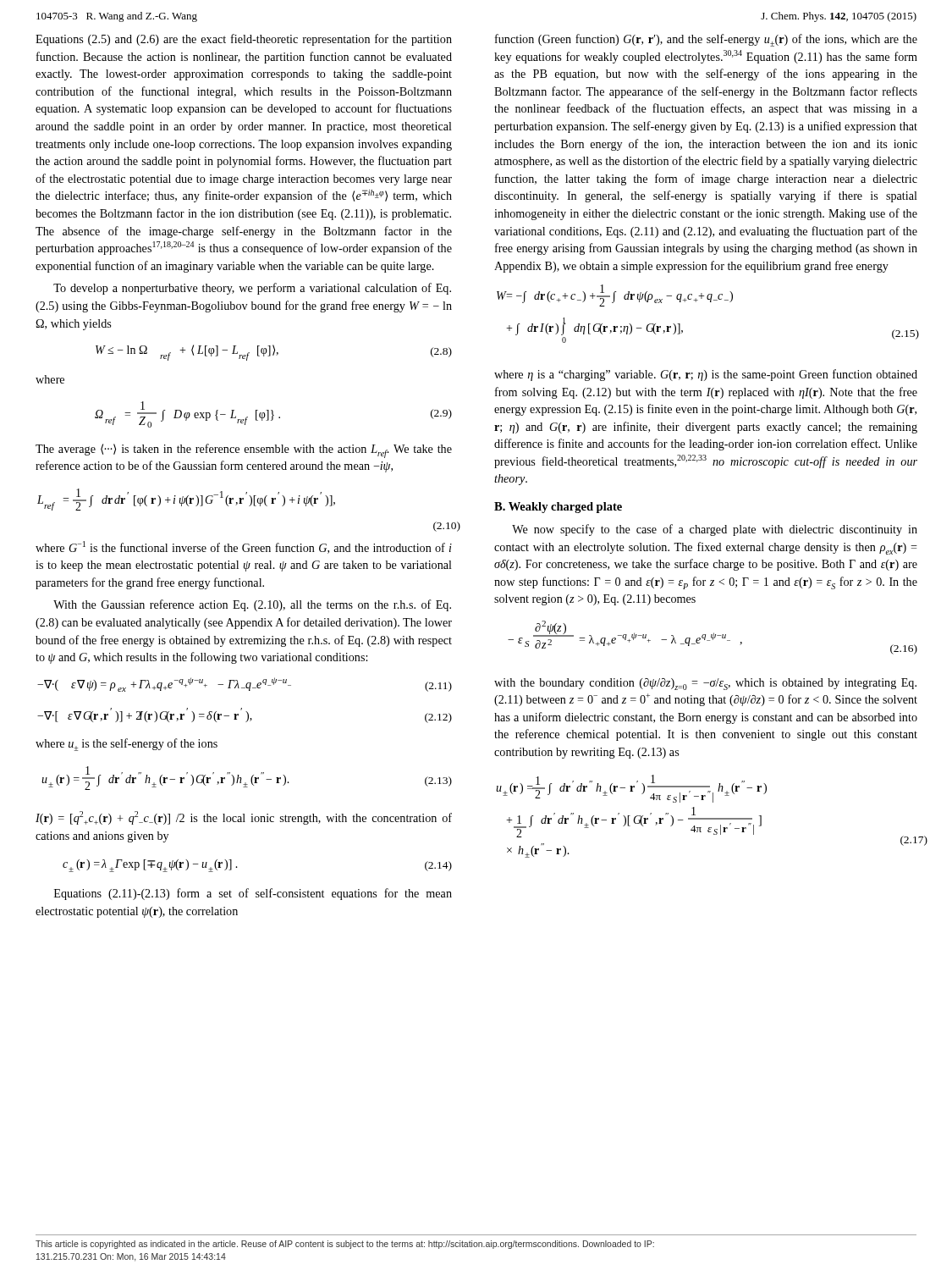This screenshot has height=1270, width=952.
Task: Find the text block that says "I(r) = [q2+c+(r) + q2−c−(r)] /2"
Action: 244,827
